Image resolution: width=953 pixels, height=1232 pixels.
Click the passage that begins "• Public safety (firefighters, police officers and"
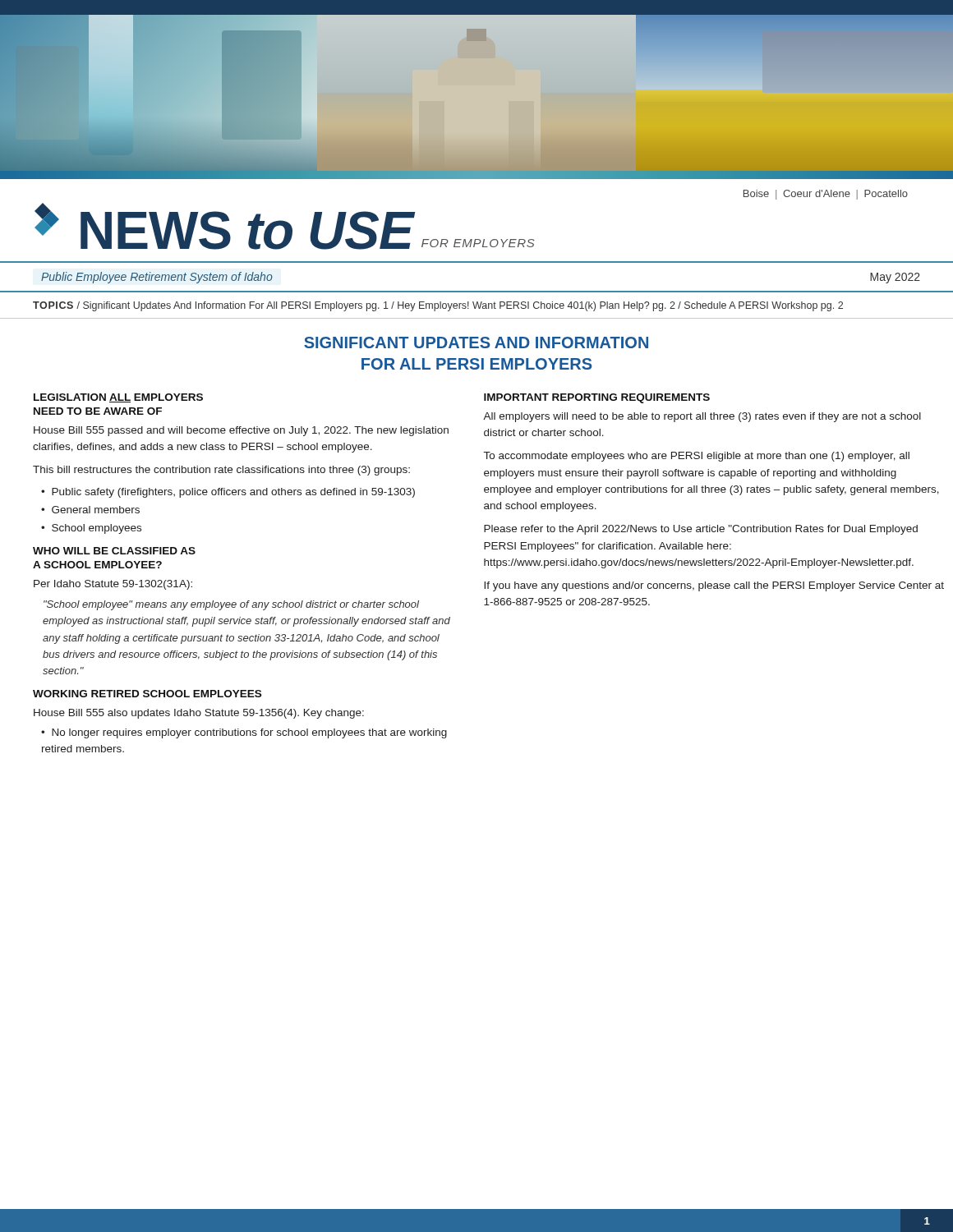pos(228,491)
